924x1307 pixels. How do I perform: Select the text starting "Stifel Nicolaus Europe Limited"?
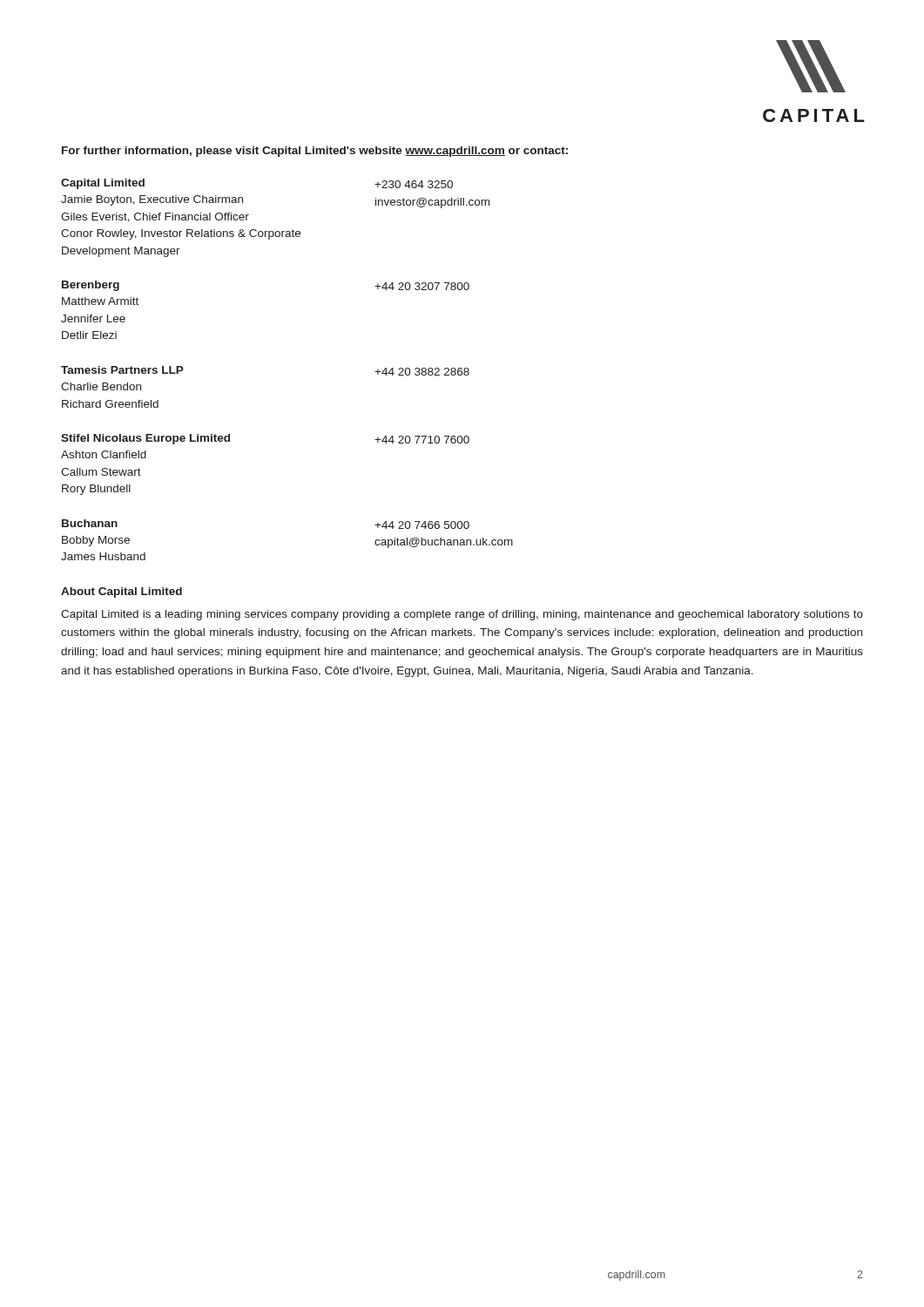coord(139,439)
